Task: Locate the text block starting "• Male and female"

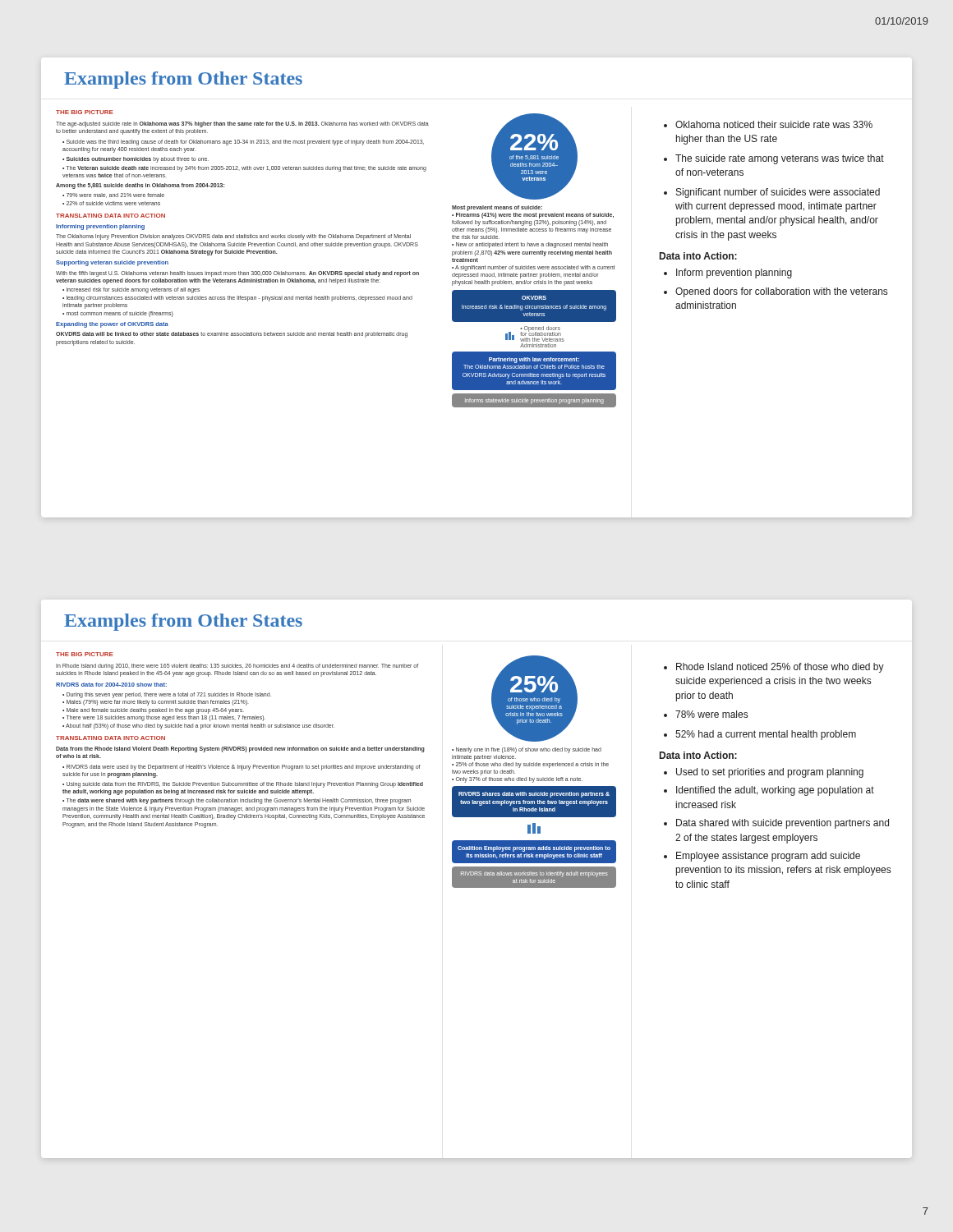Action: (153, 710)
